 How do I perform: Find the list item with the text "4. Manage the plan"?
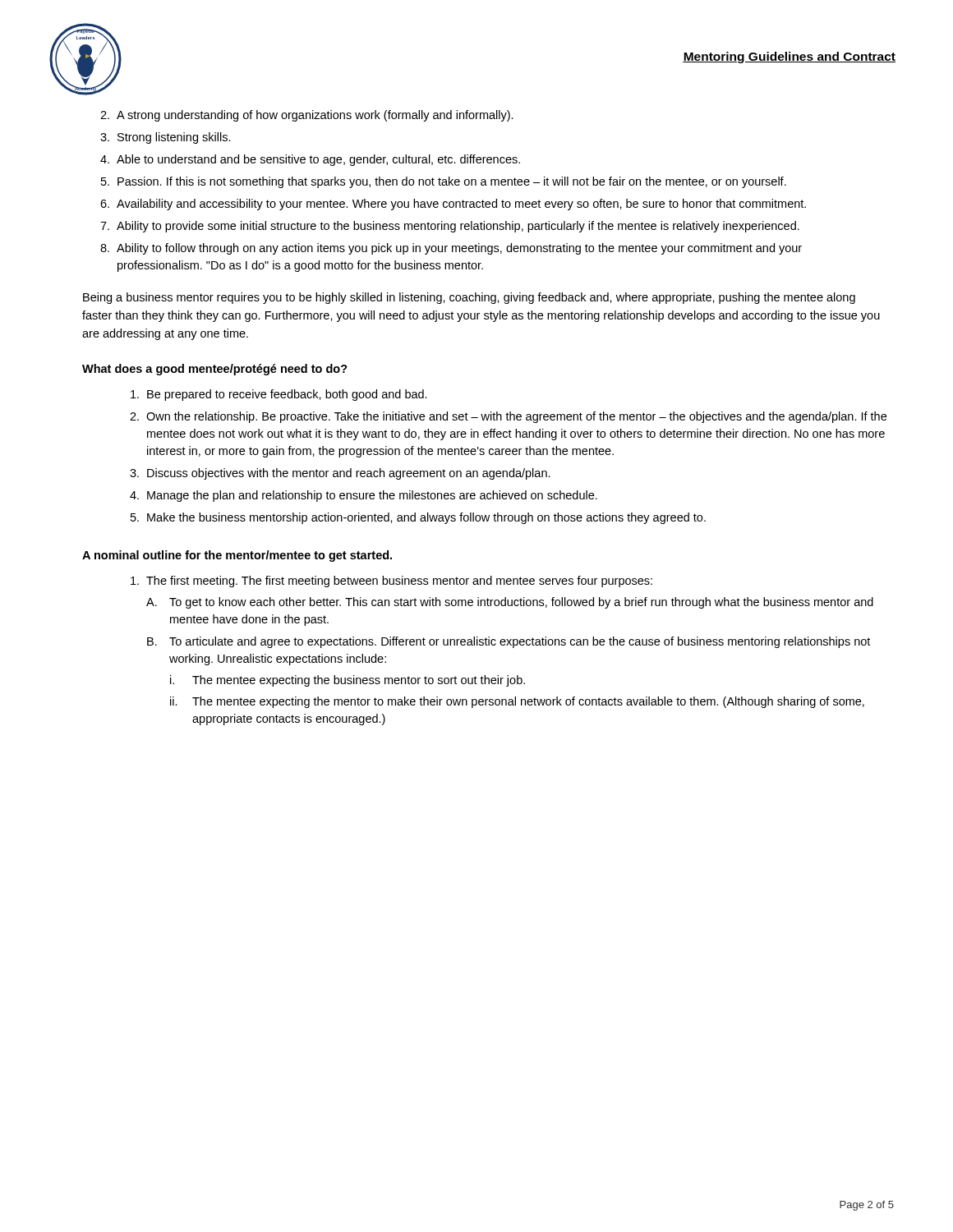499,496
